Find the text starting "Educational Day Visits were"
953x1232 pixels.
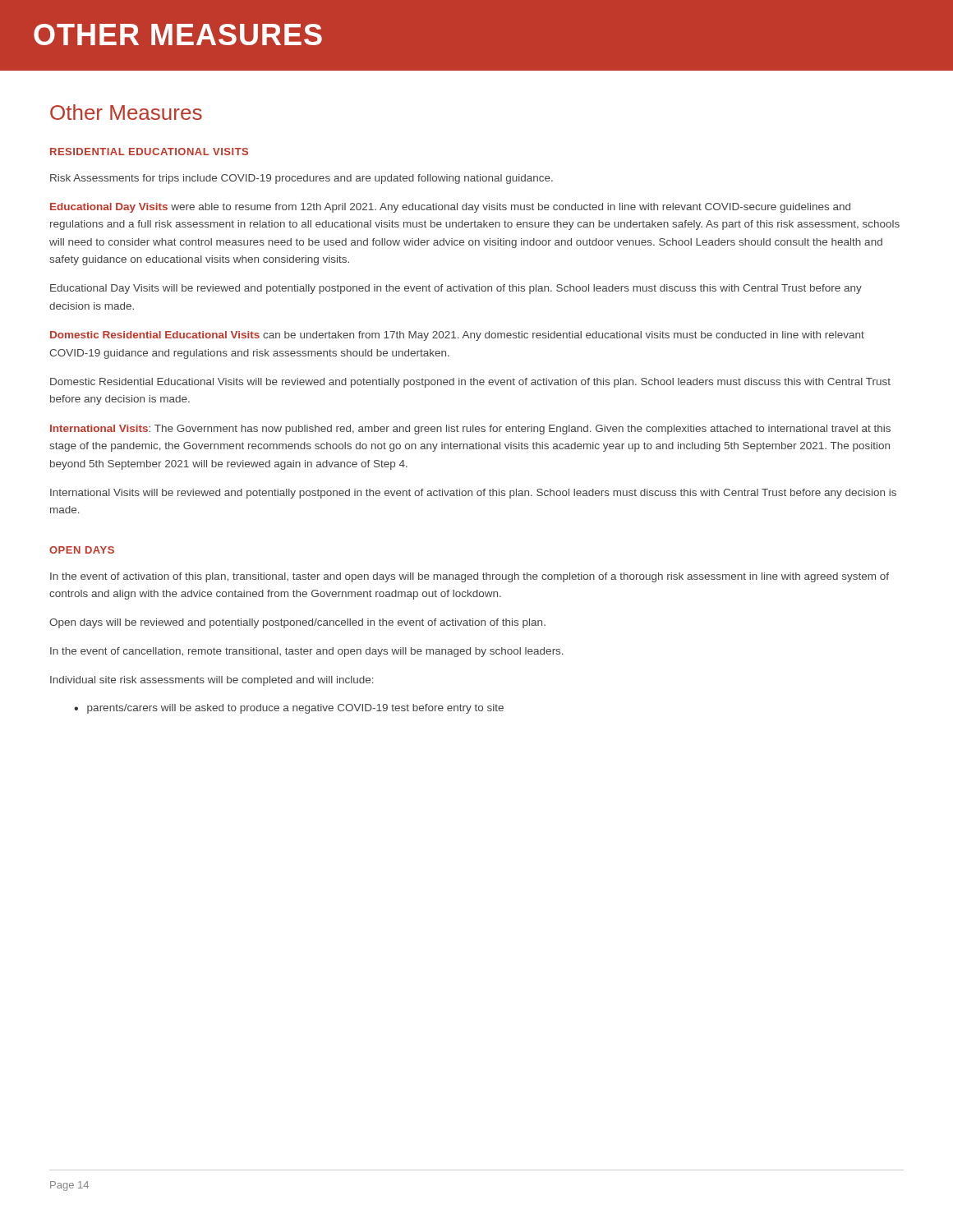(x=476, y=233)
